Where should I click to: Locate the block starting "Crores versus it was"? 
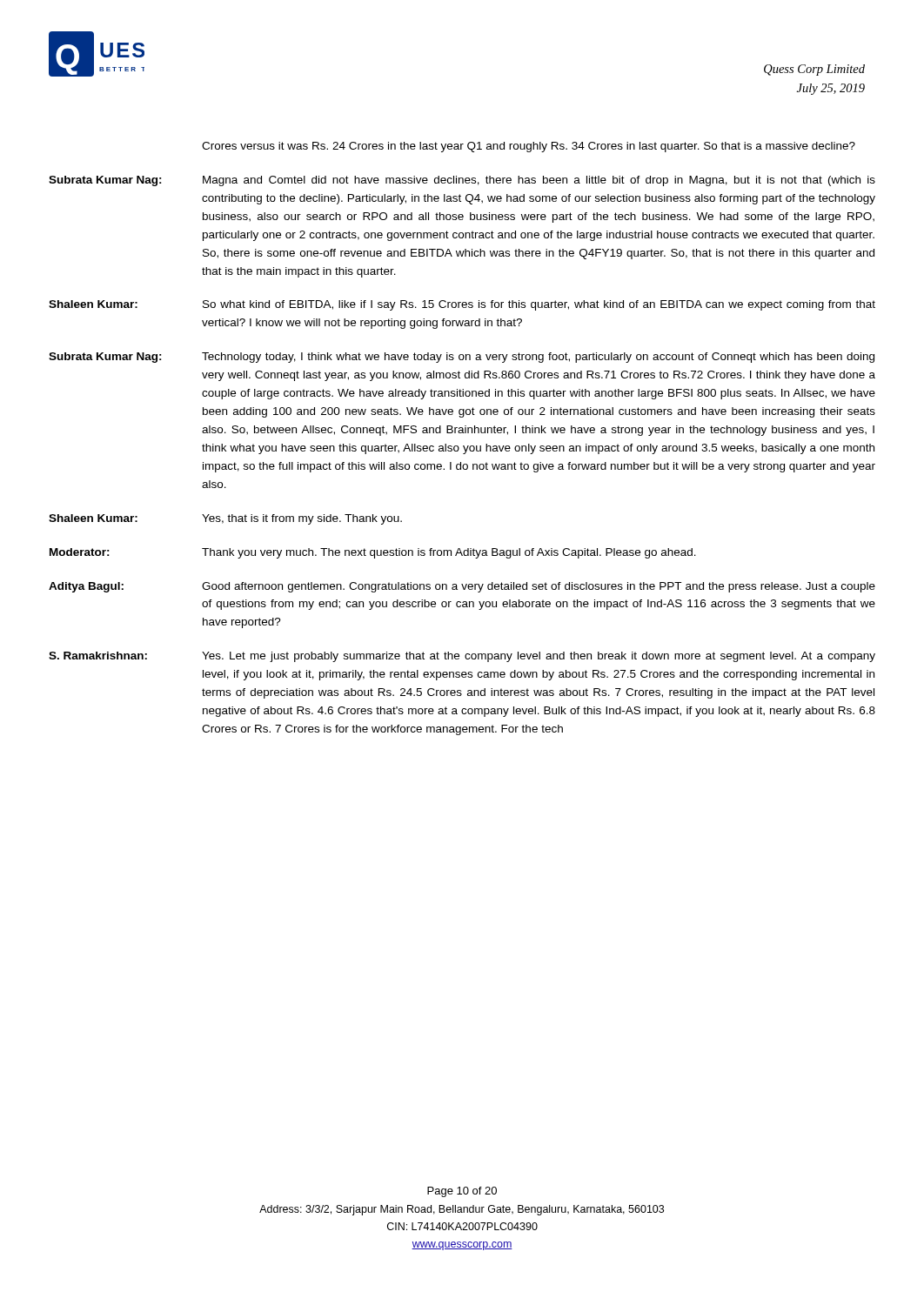click(x=529, y=146)
